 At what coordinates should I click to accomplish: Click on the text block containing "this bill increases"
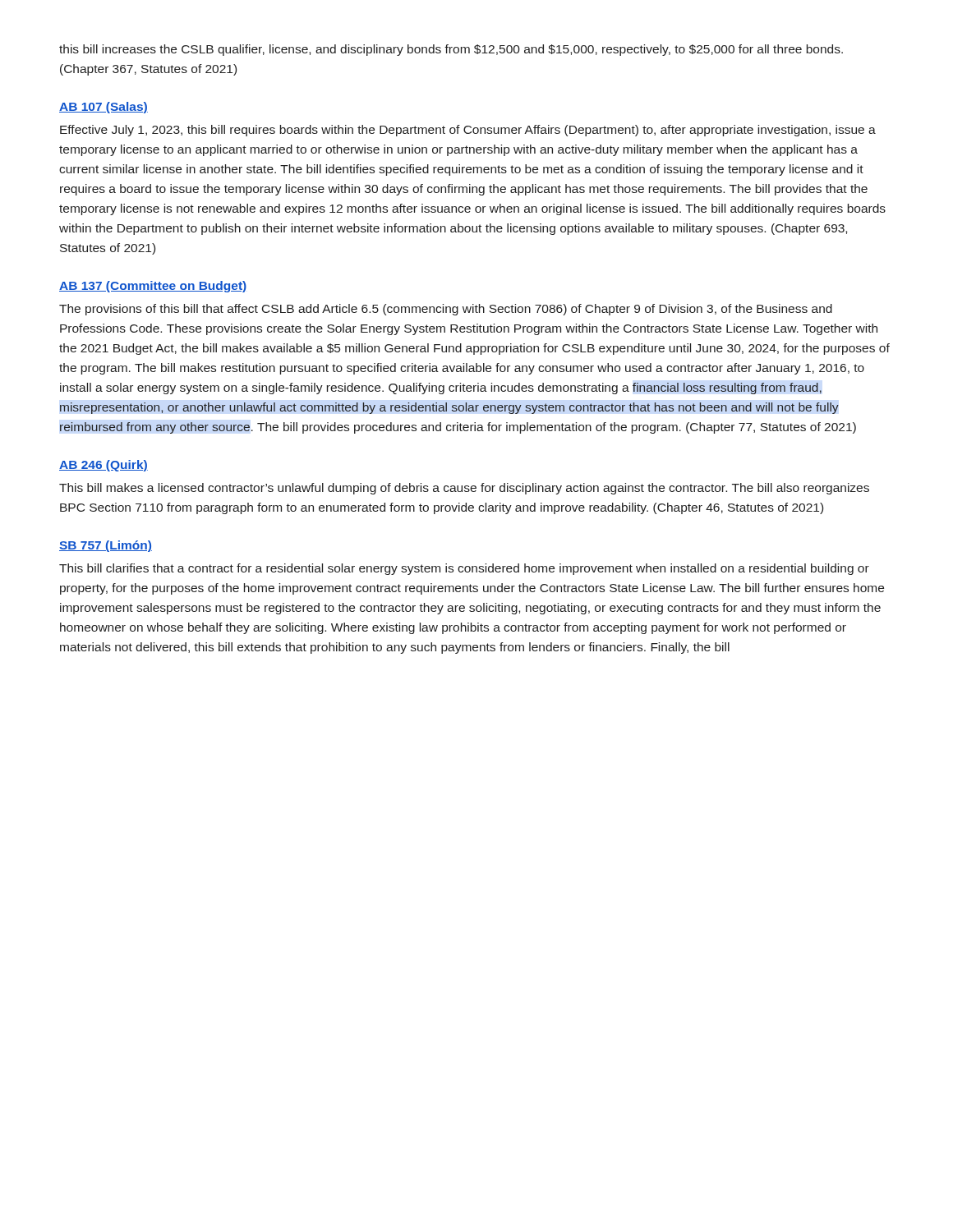(452, 59)
